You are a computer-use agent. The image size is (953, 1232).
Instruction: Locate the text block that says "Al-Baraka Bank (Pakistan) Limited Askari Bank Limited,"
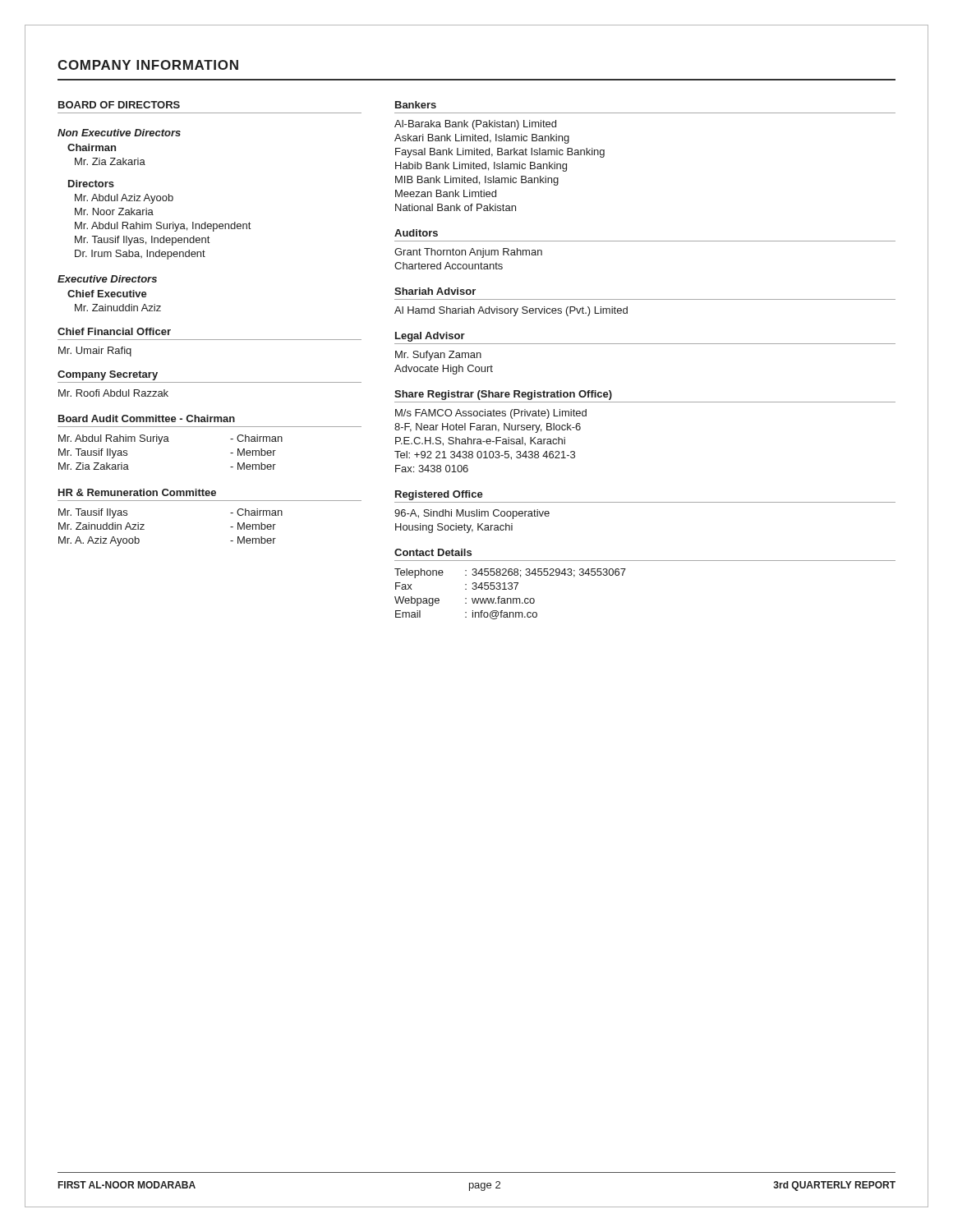pyautogui.click(x=475, y=125)
